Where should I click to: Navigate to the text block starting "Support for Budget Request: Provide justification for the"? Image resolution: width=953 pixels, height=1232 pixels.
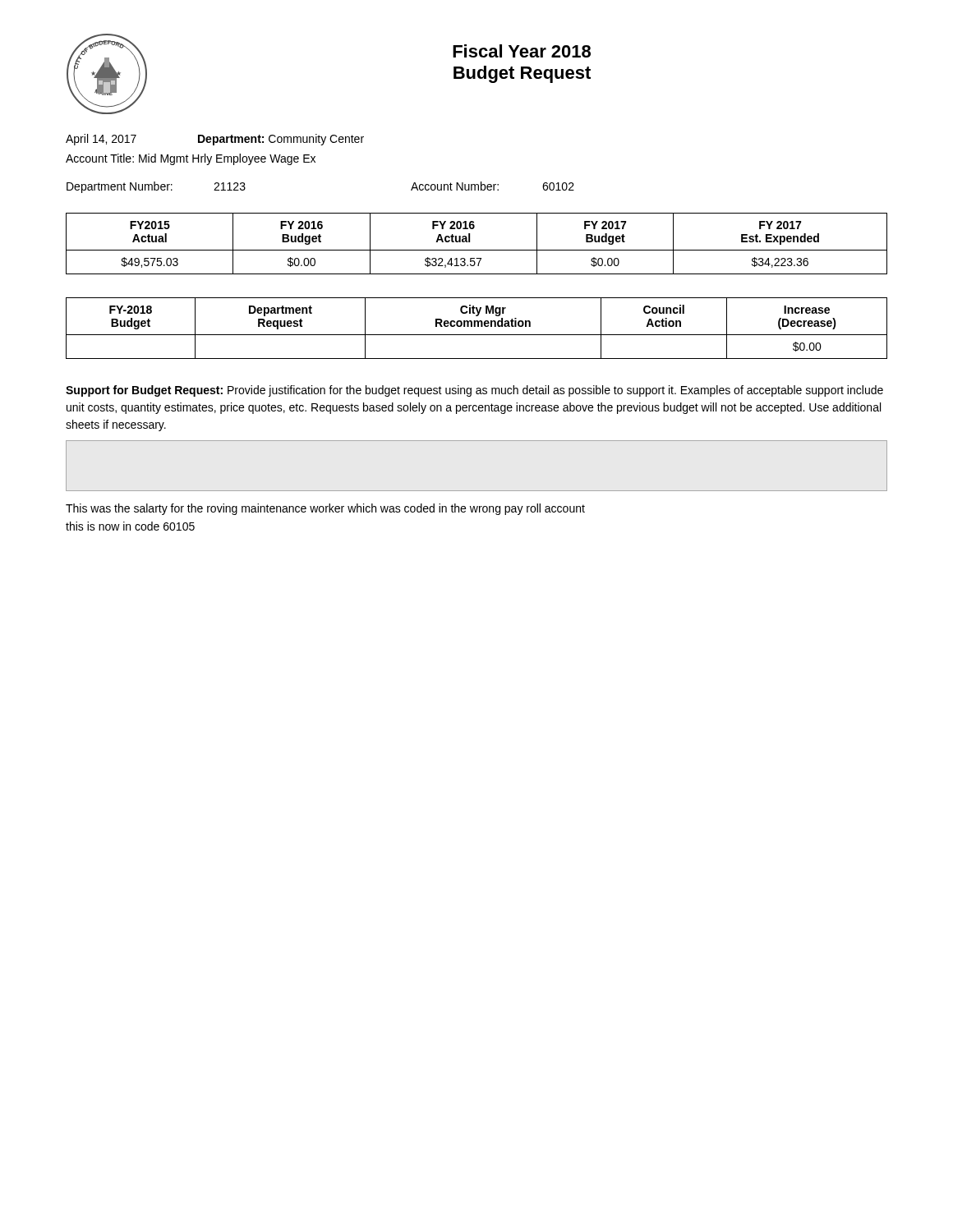point(475,407)
